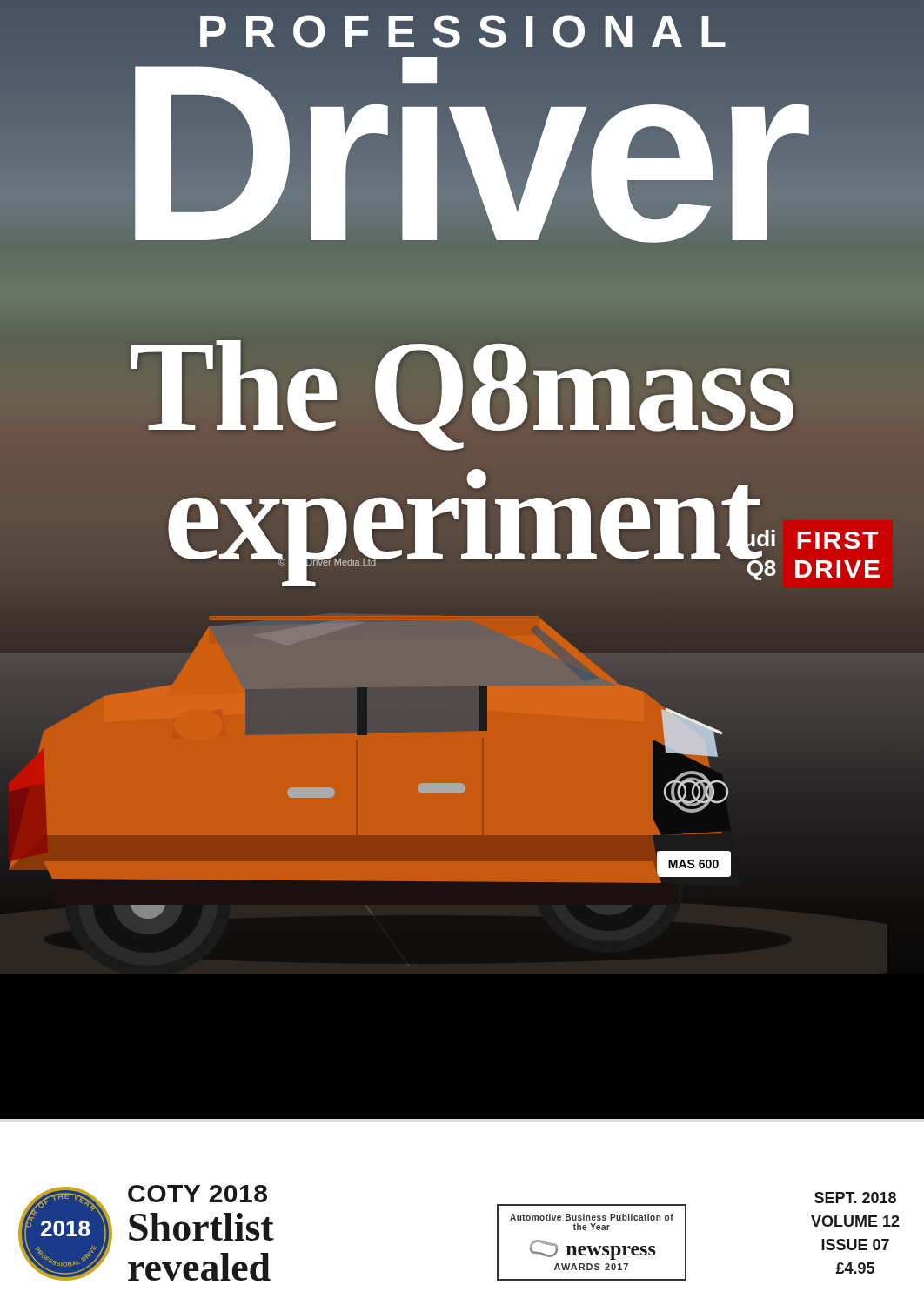Find the text containing "SEPT. 2018 VOLUME 12 ISSUE 07 £4.95"
Viewport: 924px width, 1305px height.
(855, 1233)
